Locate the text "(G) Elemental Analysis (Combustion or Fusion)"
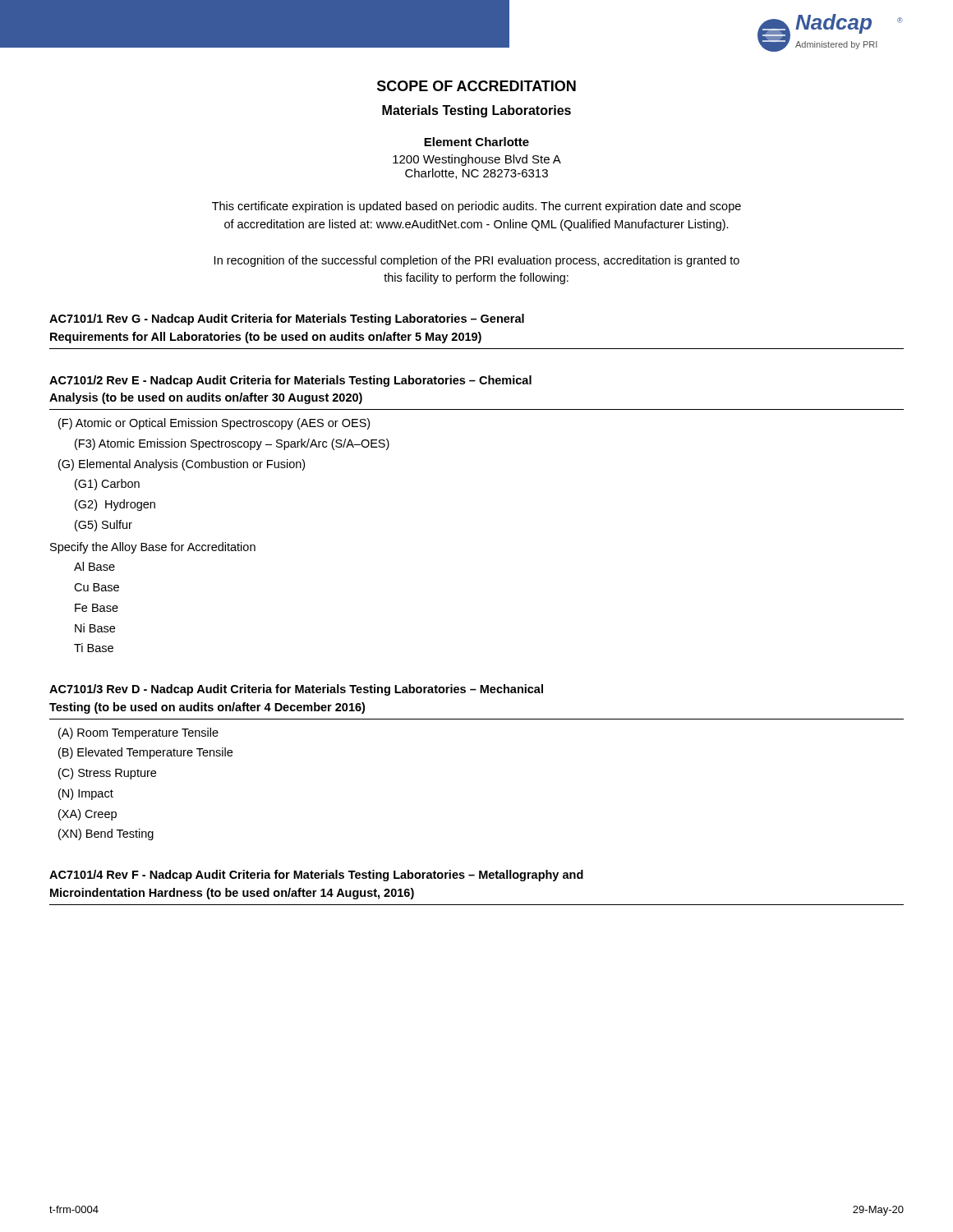This screenshot has width=953, height=1232. [182, 464]
